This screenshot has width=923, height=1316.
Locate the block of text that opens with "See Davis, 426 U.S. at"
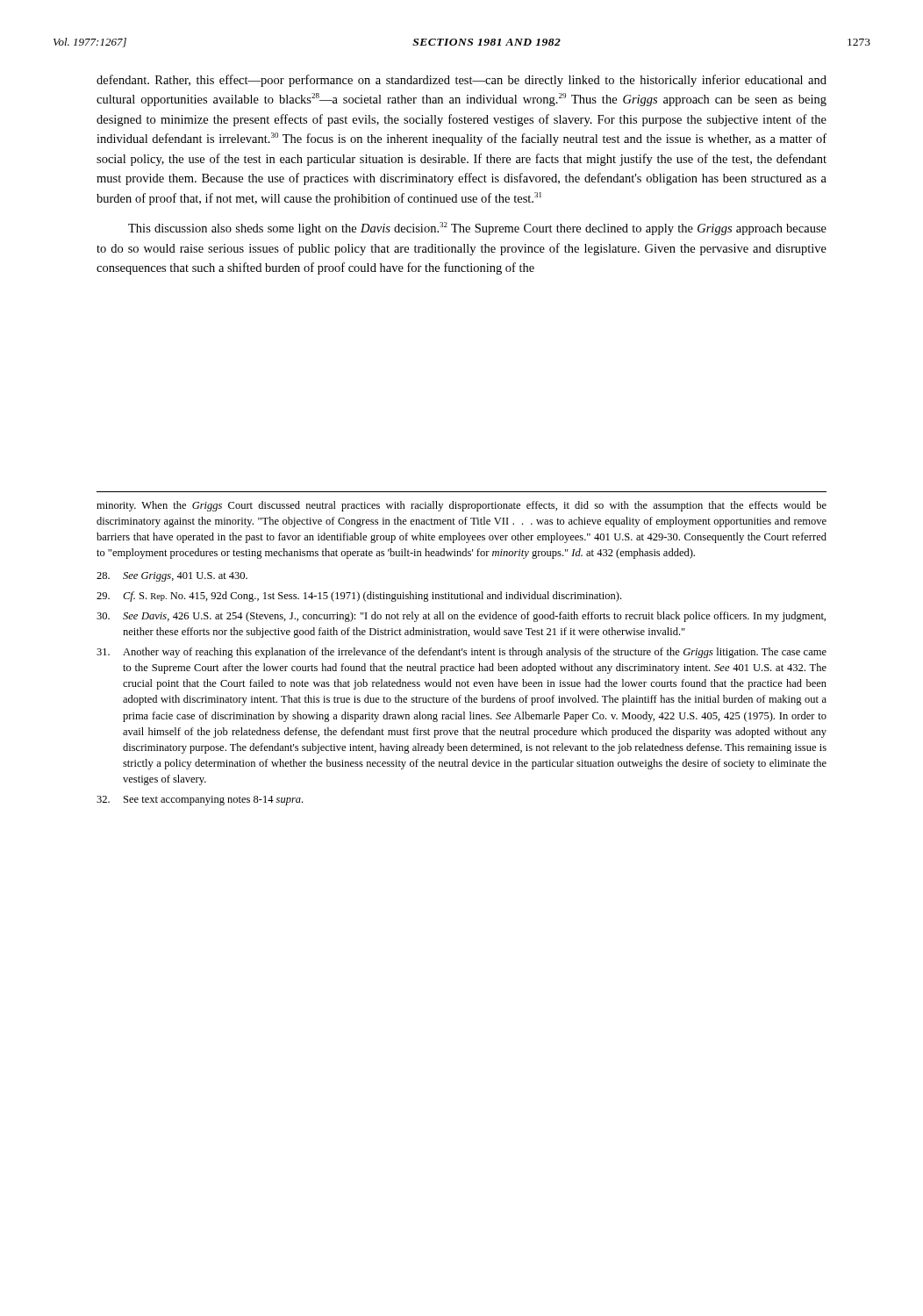462,624
